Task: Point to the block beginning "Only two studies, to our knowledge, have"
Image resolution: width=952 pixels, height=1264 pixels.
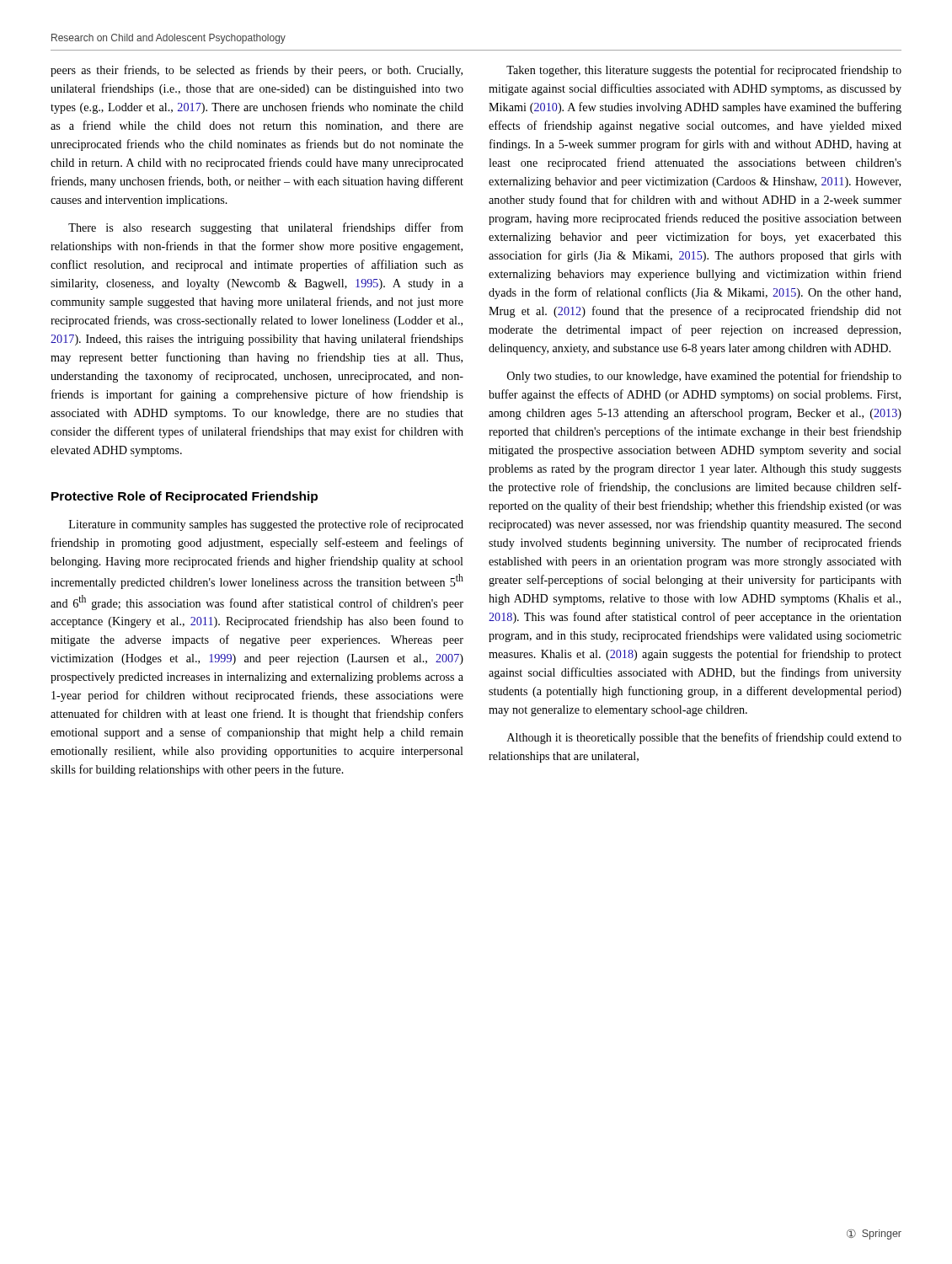Action: [695, 543]
